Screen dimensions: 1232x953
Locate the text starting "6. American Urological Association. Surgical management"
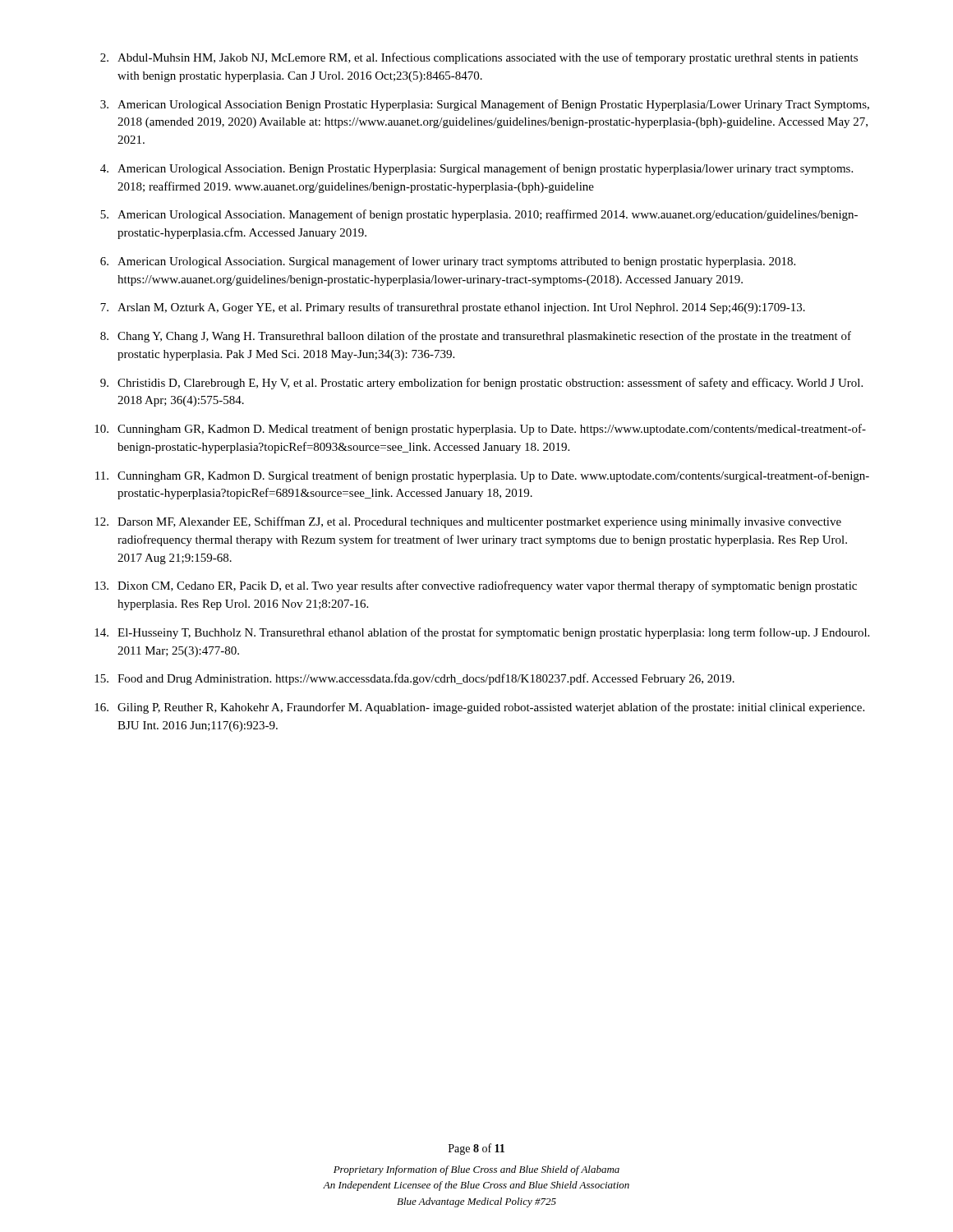(x=476, y=271)
